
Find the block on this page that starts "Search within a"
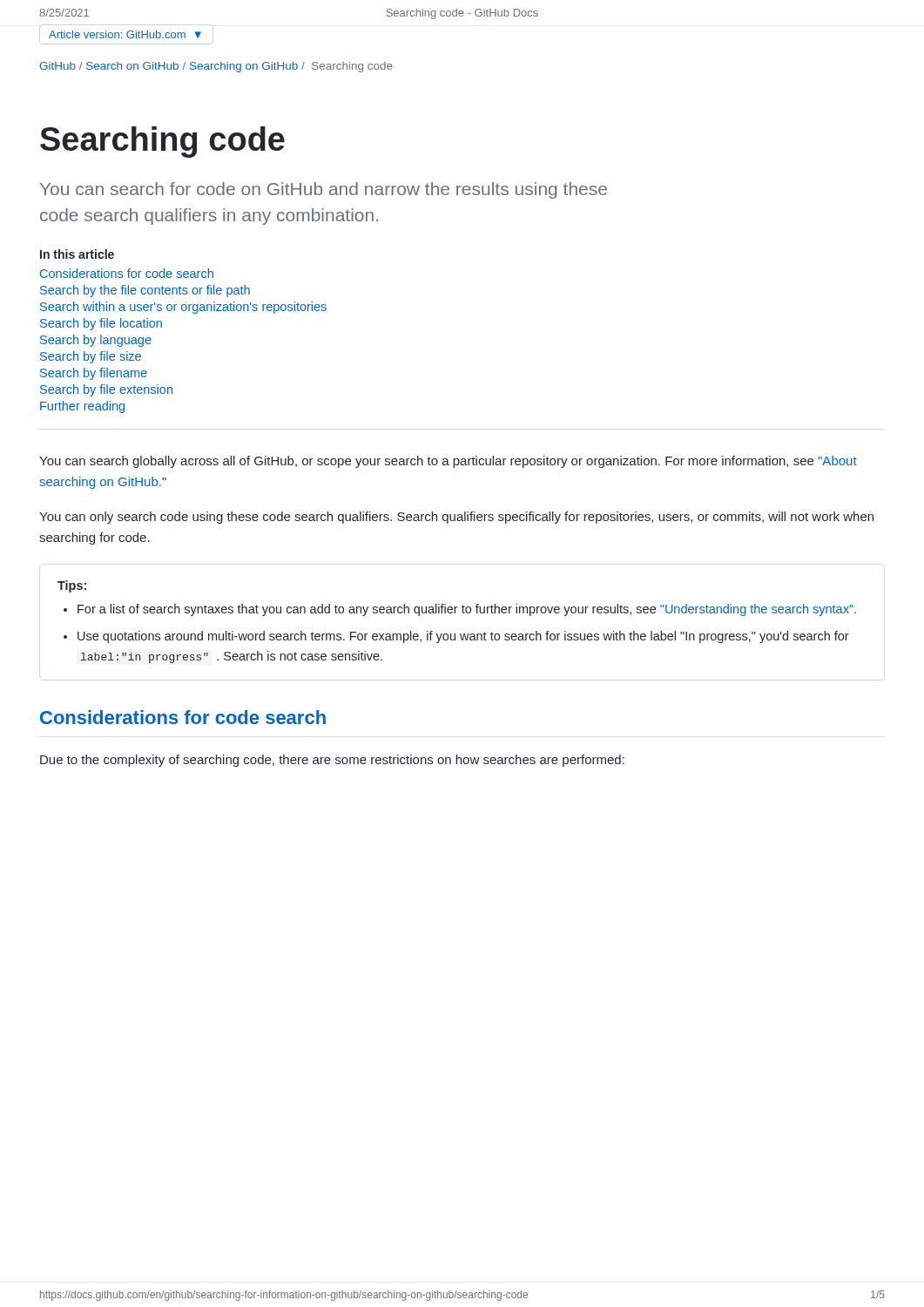click(183, 307)
